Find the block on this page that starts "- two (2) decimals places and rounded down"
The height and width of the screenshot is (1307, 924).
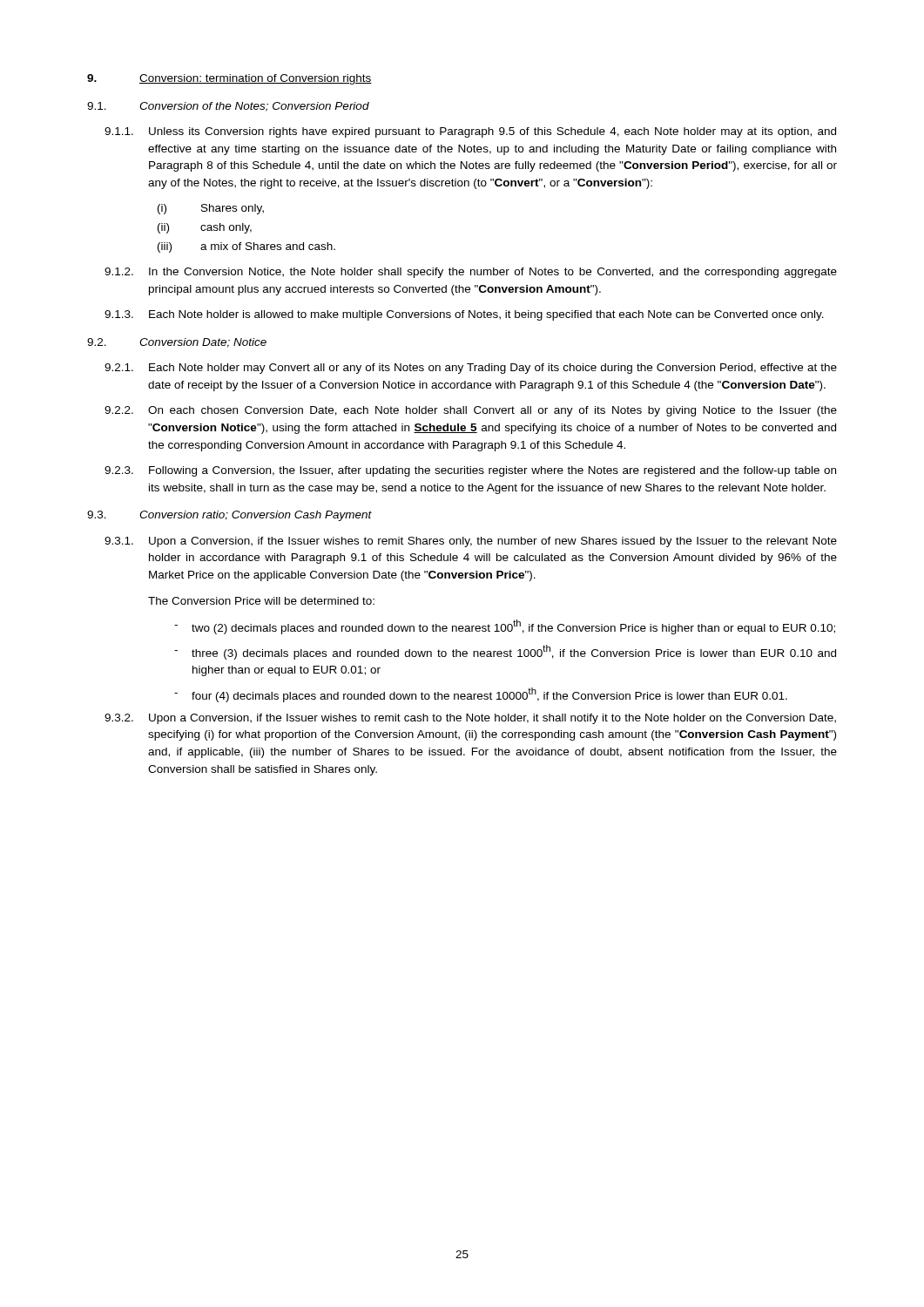[506, 626]
